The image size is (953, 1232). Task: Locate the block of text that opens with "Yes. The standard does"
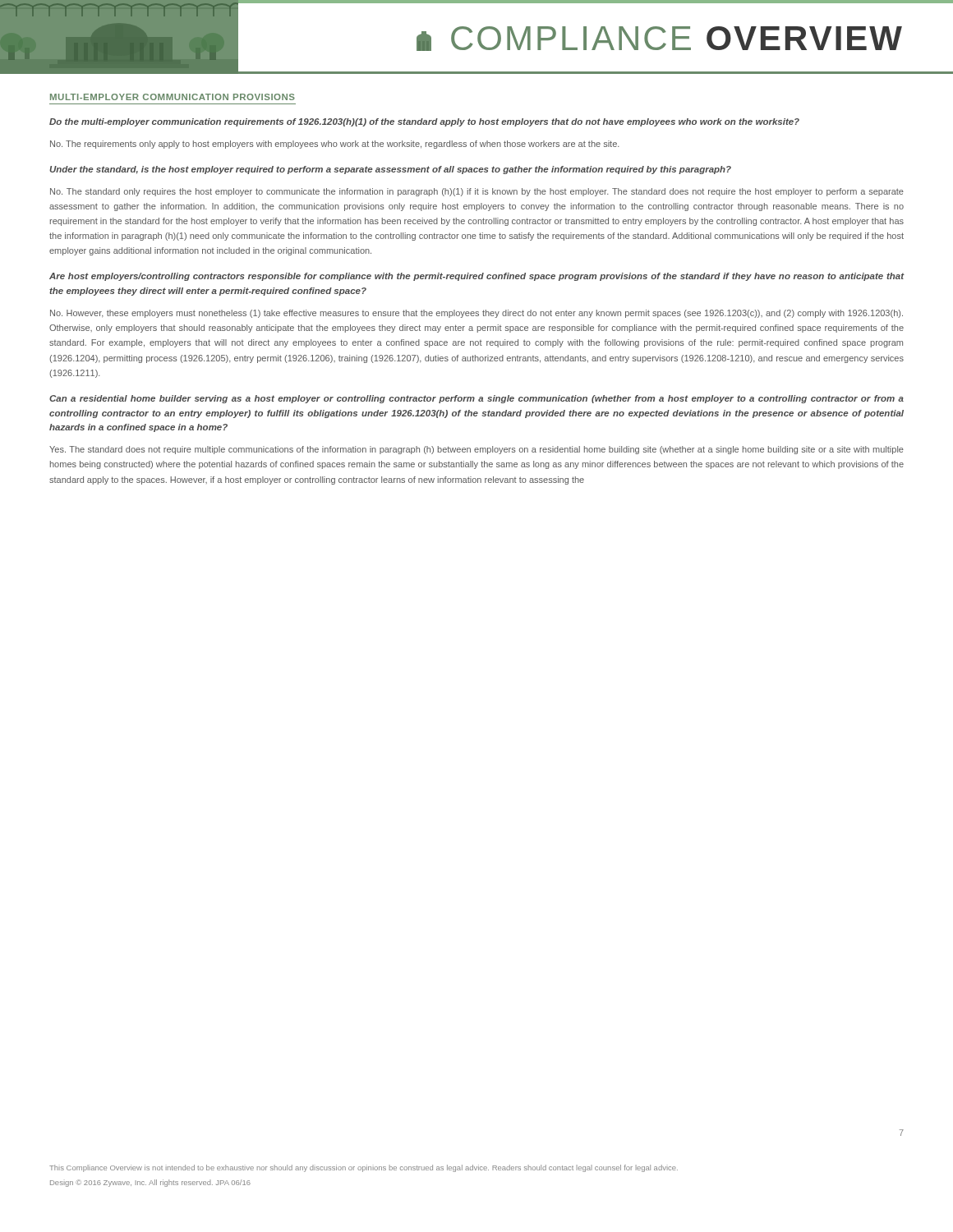coord(476,464)
